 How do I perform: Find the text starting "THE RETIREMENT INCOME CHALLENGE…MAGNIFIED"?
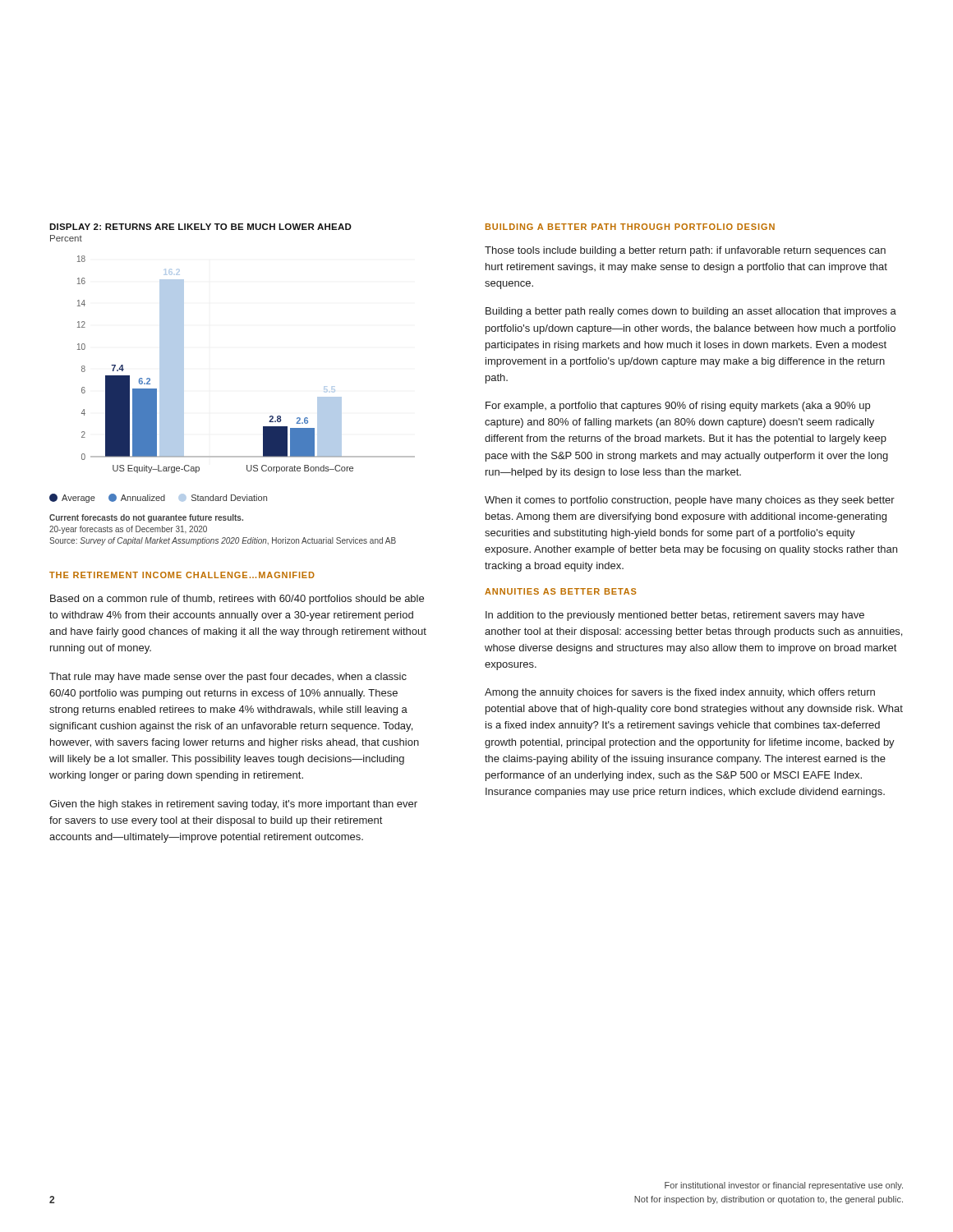(x=238, y=575)
